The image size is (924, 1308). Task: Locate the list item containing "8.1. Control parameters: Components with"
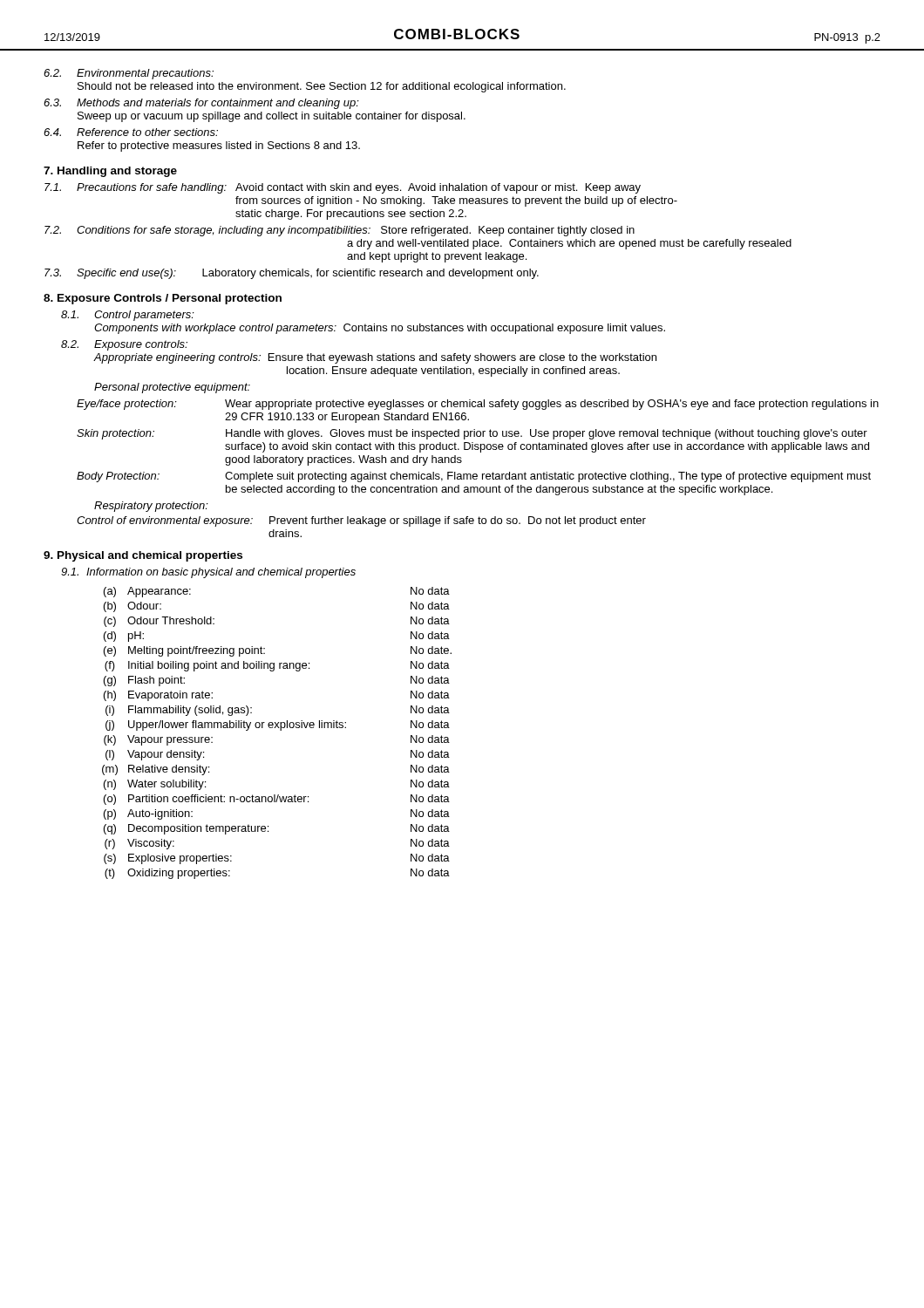pyautogui.click(x=471, y=321)
